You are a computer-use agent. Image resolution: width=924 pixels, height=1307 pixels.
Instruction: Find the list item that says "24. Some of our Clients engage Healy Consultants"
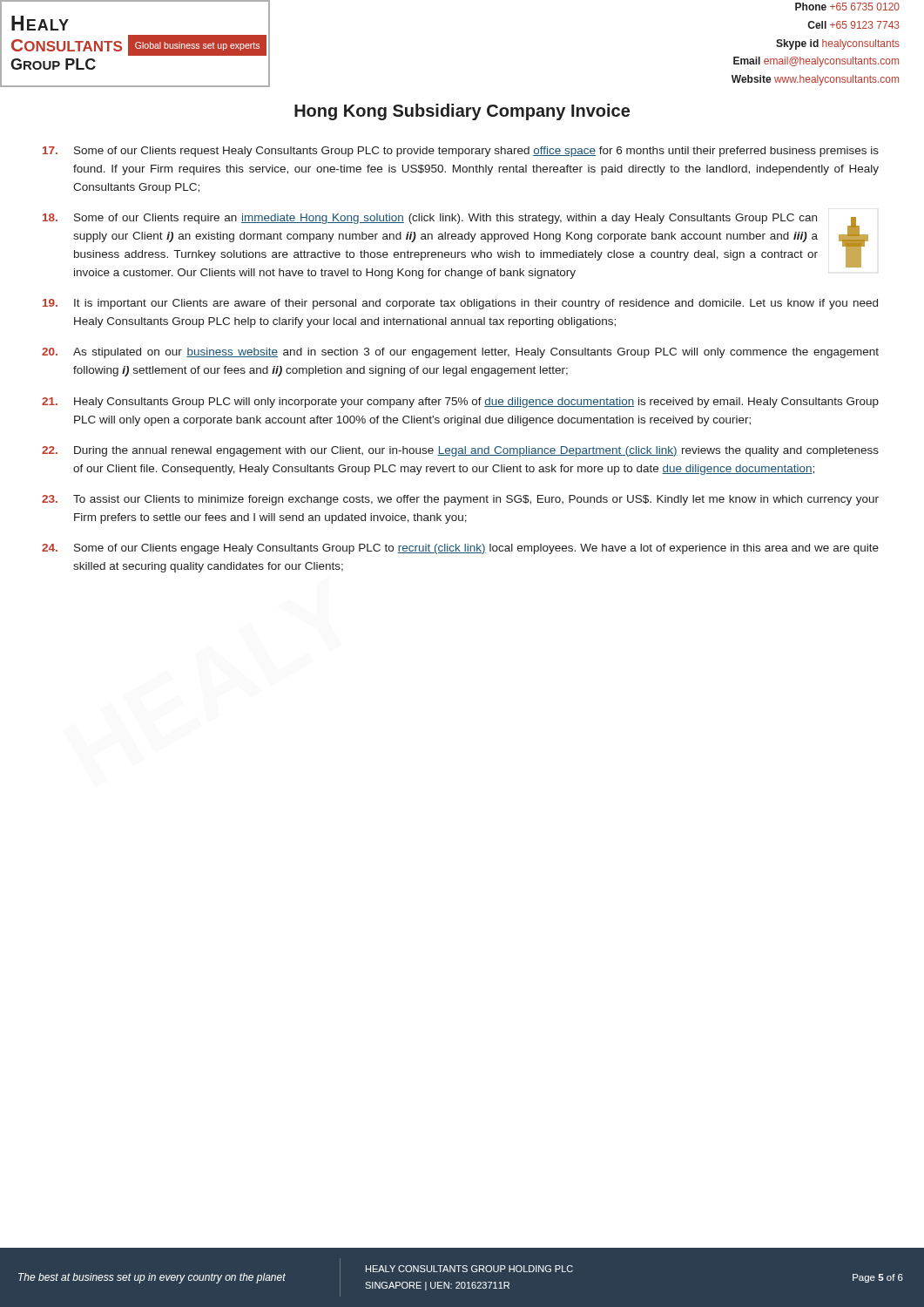point(460,557)
